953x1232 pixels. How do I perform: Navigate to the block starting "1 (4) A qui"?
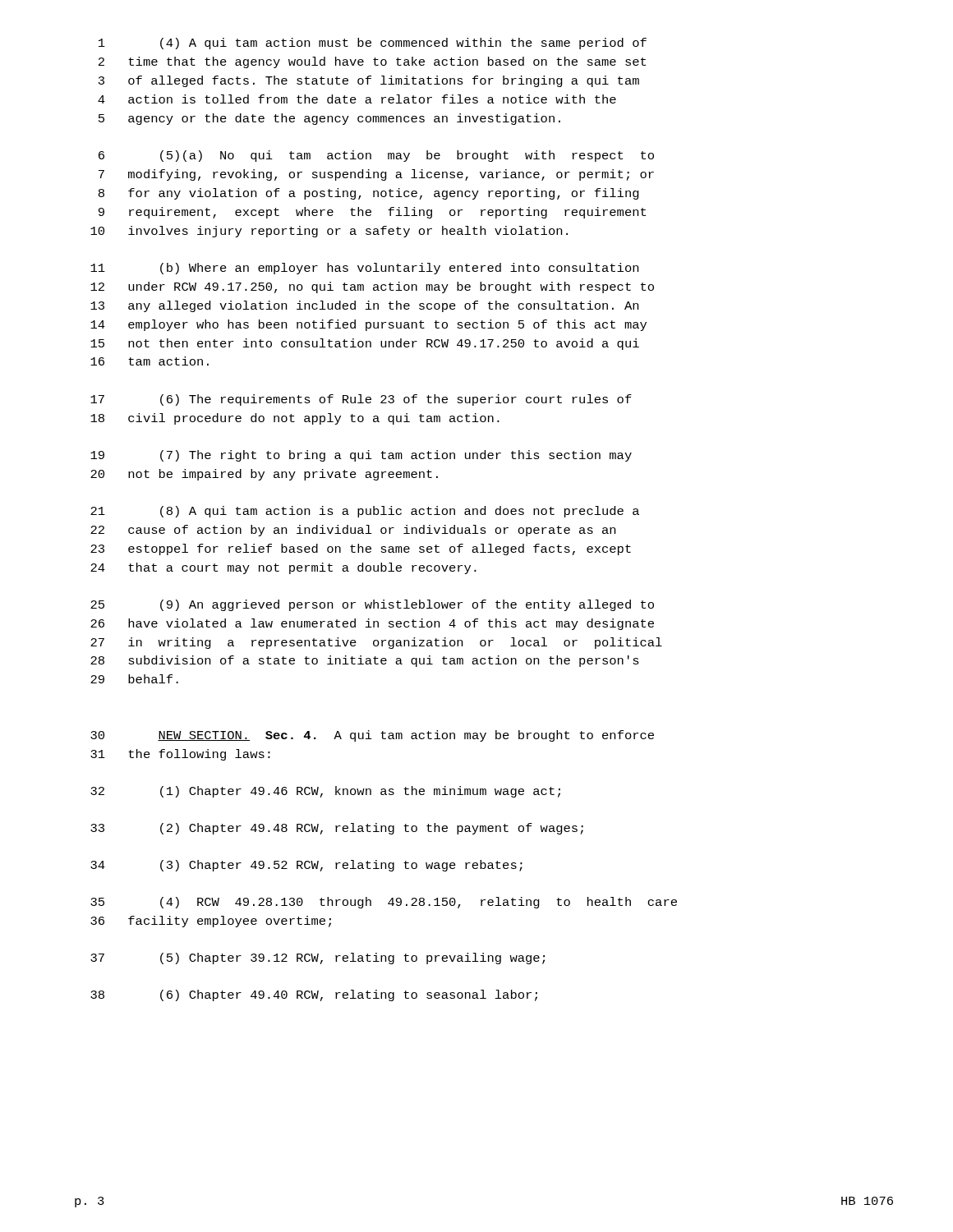(361, 44)
